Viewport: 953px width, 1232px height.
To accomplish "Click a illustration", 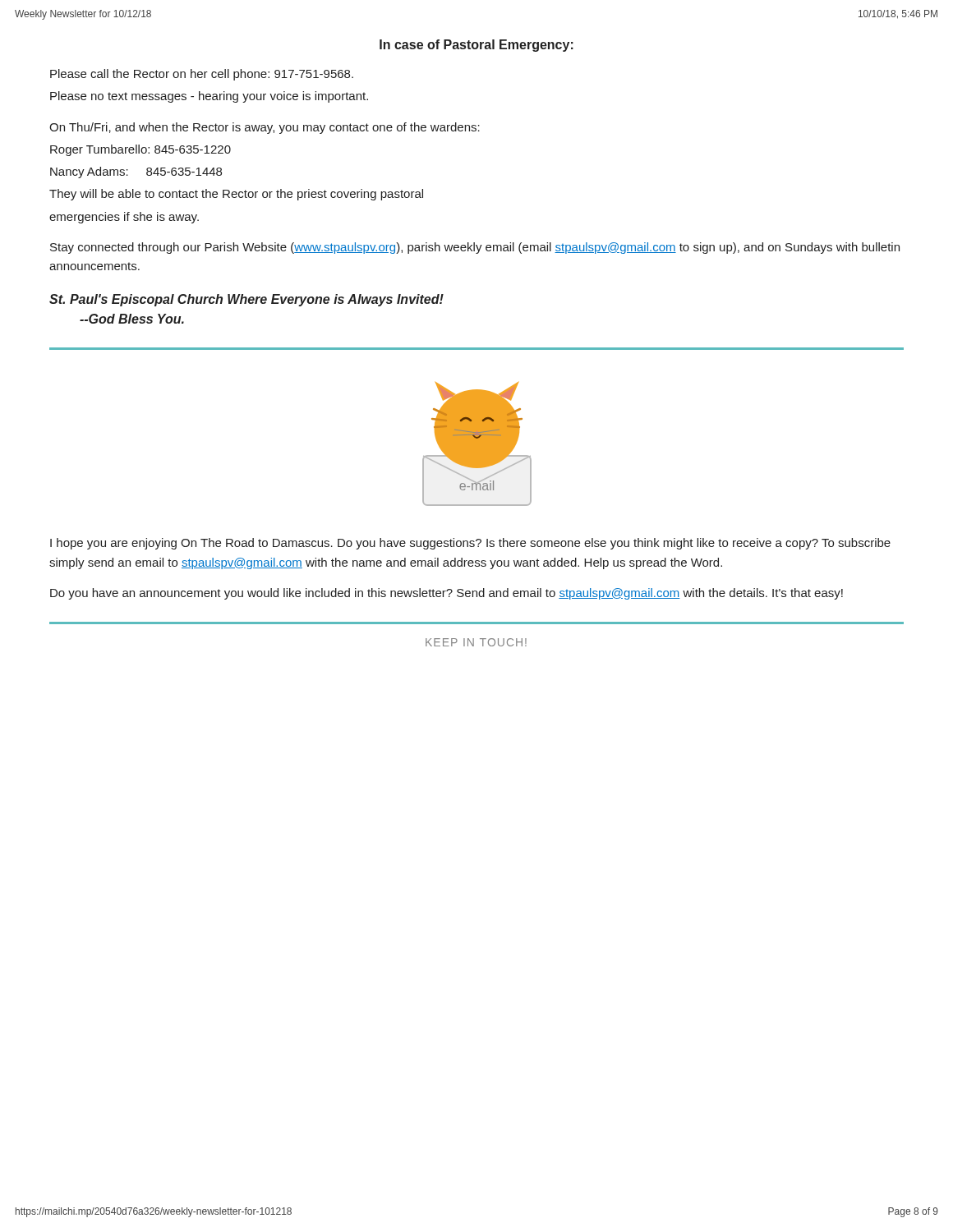I will point(476,440).
